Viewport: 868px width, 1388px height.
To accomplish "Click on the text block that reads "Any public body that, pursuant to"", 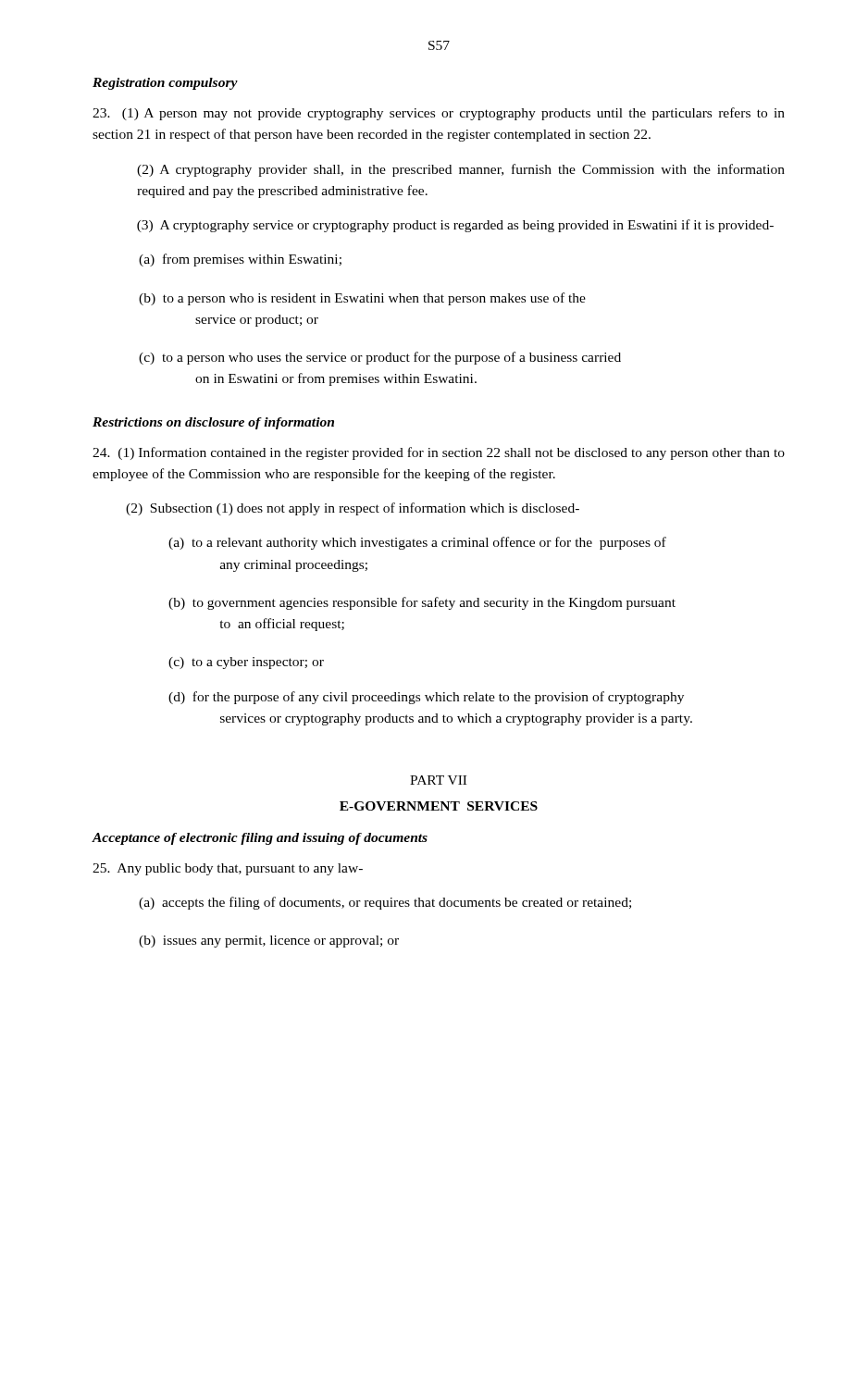I will pos(228,867).
